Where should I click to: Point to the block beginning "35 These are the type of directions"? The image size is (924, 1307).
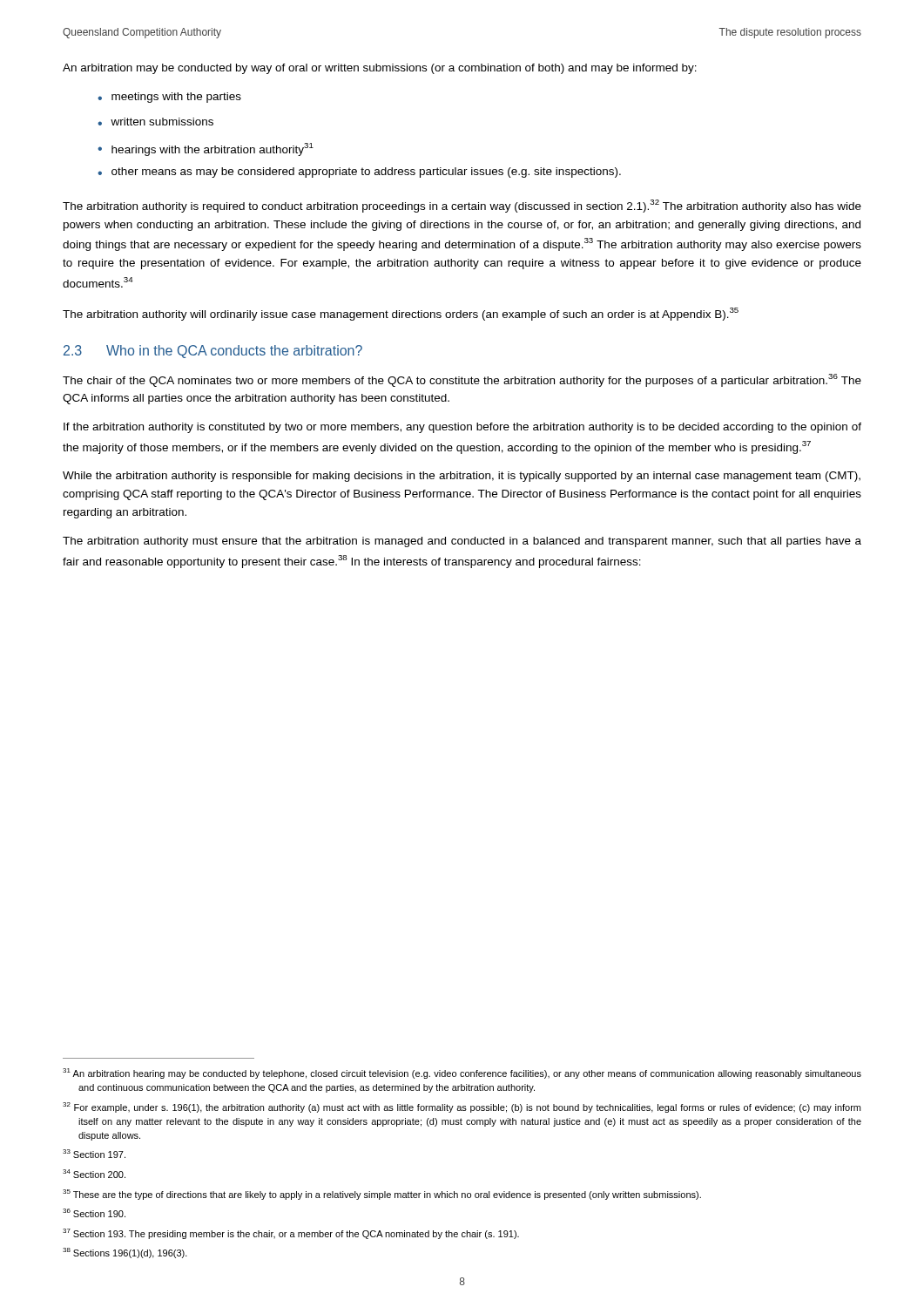(382, 1193)
